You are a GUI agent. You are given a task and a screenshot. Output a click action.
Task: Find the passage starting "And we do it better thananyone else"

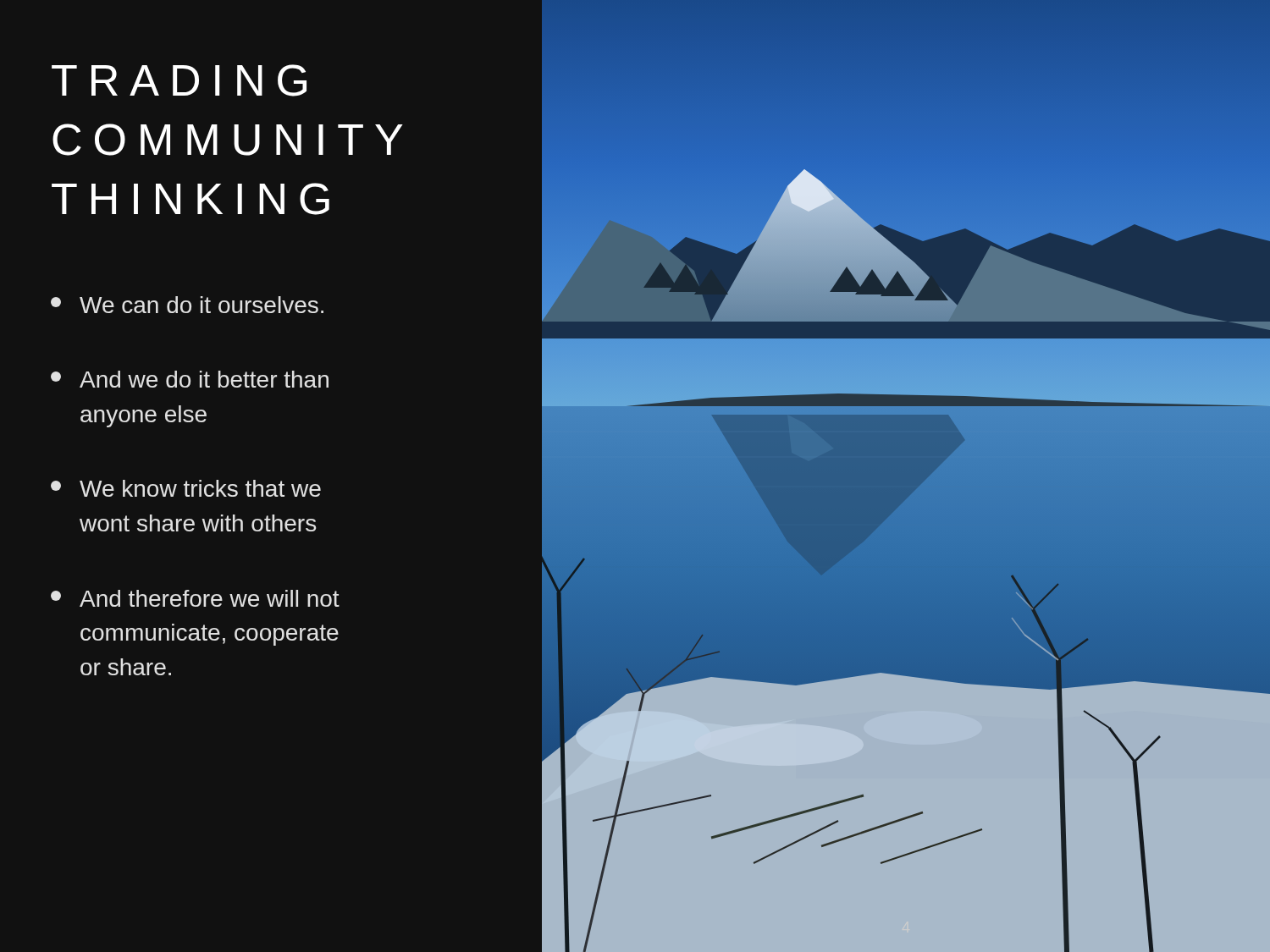190,398
